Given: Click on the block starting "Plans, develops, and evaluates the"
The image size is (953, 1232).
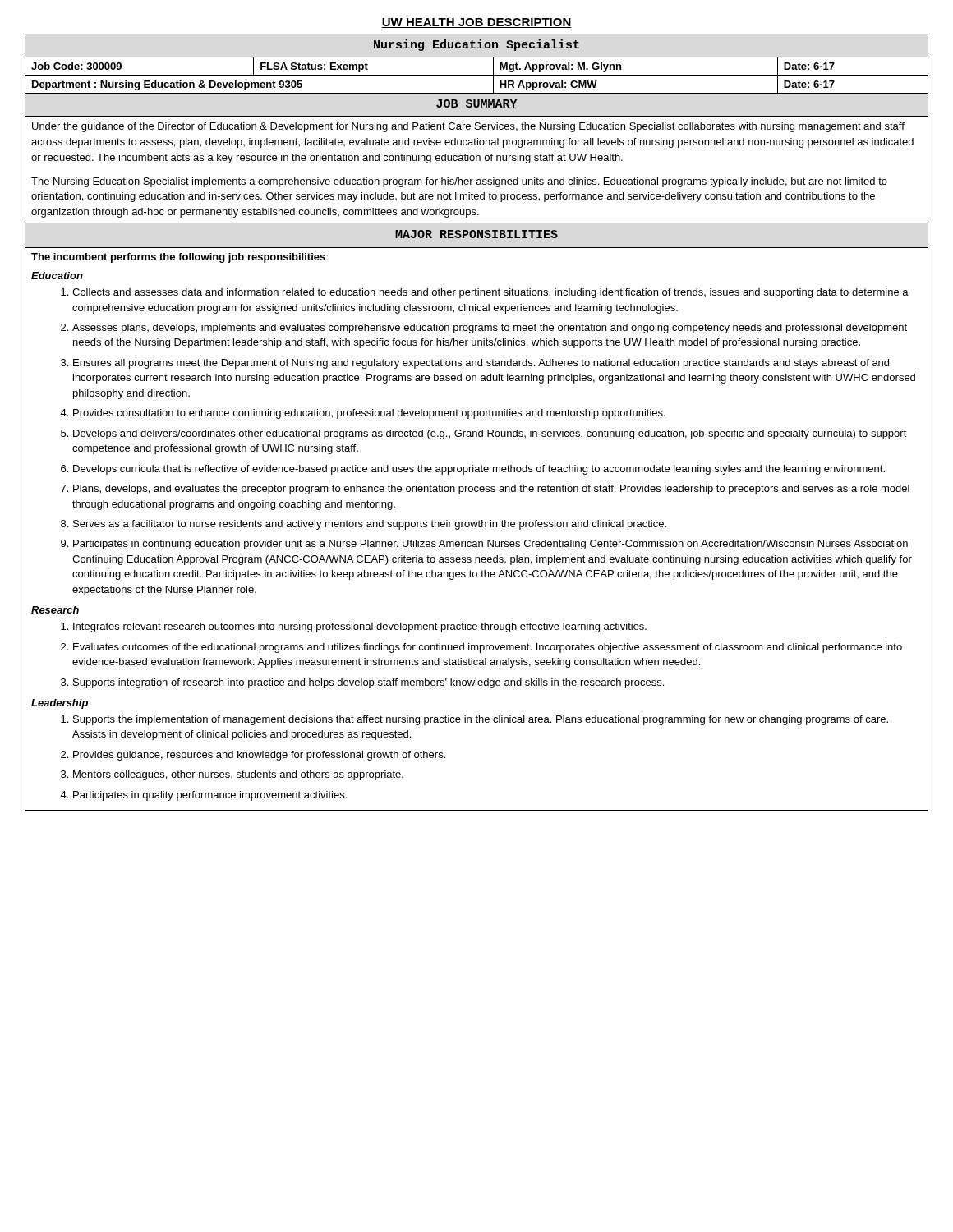Looking at the screenshot, I should (491, 496).
